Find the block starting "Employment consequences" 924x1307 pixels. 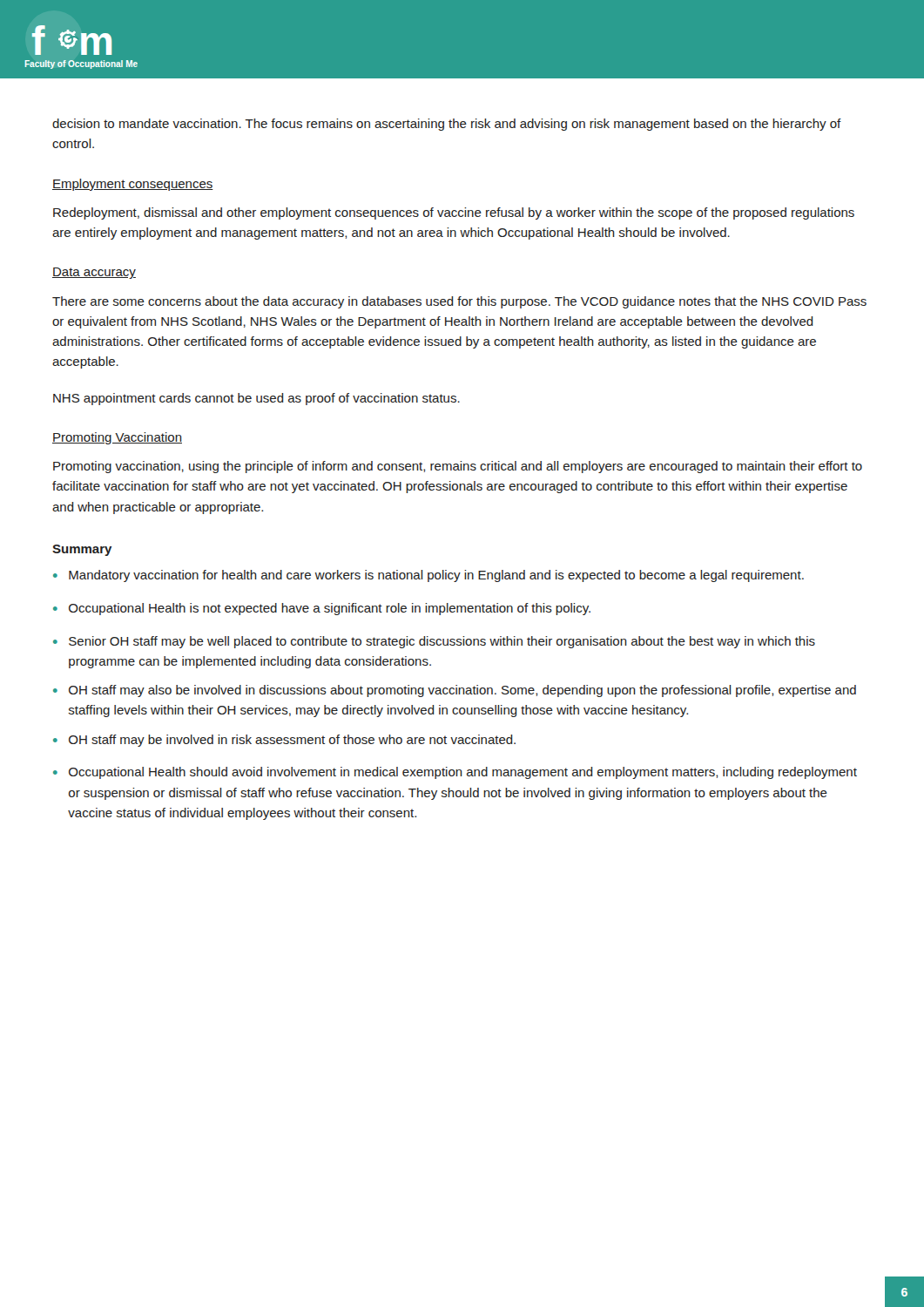(x=133, y=185)
